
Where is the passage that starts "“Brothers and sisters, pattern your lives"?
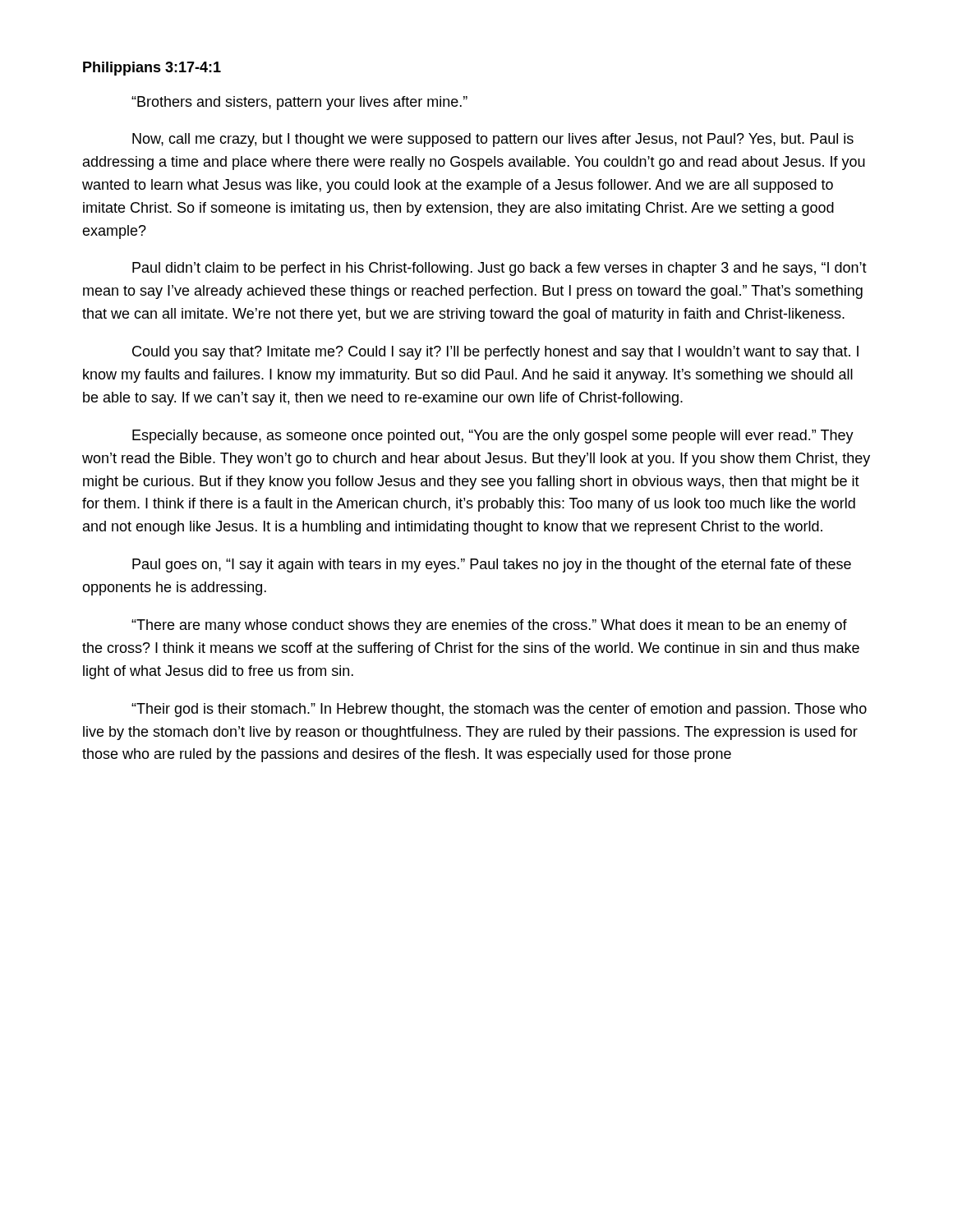(x=300, y=102)
